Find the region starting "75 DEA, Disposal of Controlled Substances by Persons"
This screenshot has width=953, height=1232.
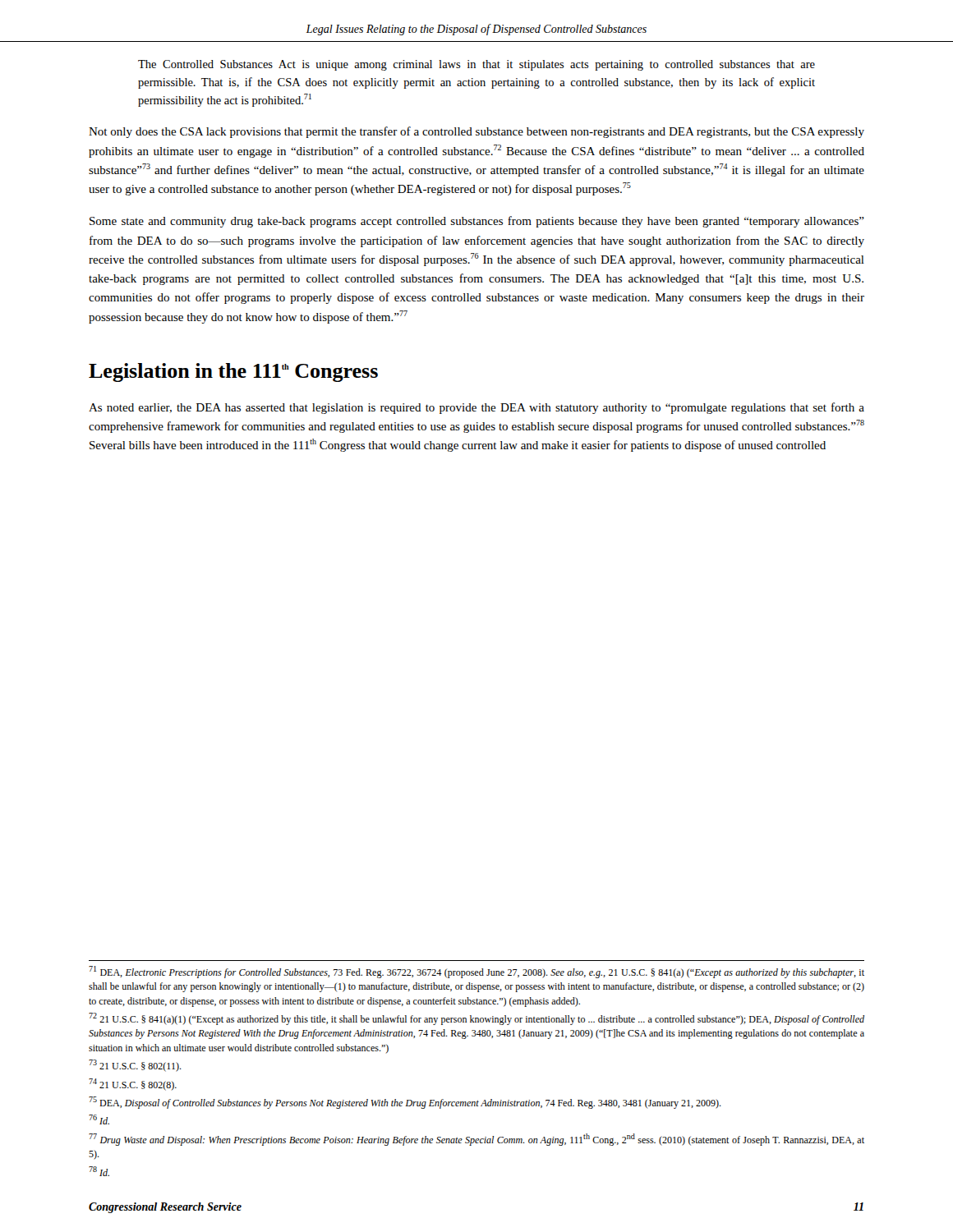(405, 1103)
